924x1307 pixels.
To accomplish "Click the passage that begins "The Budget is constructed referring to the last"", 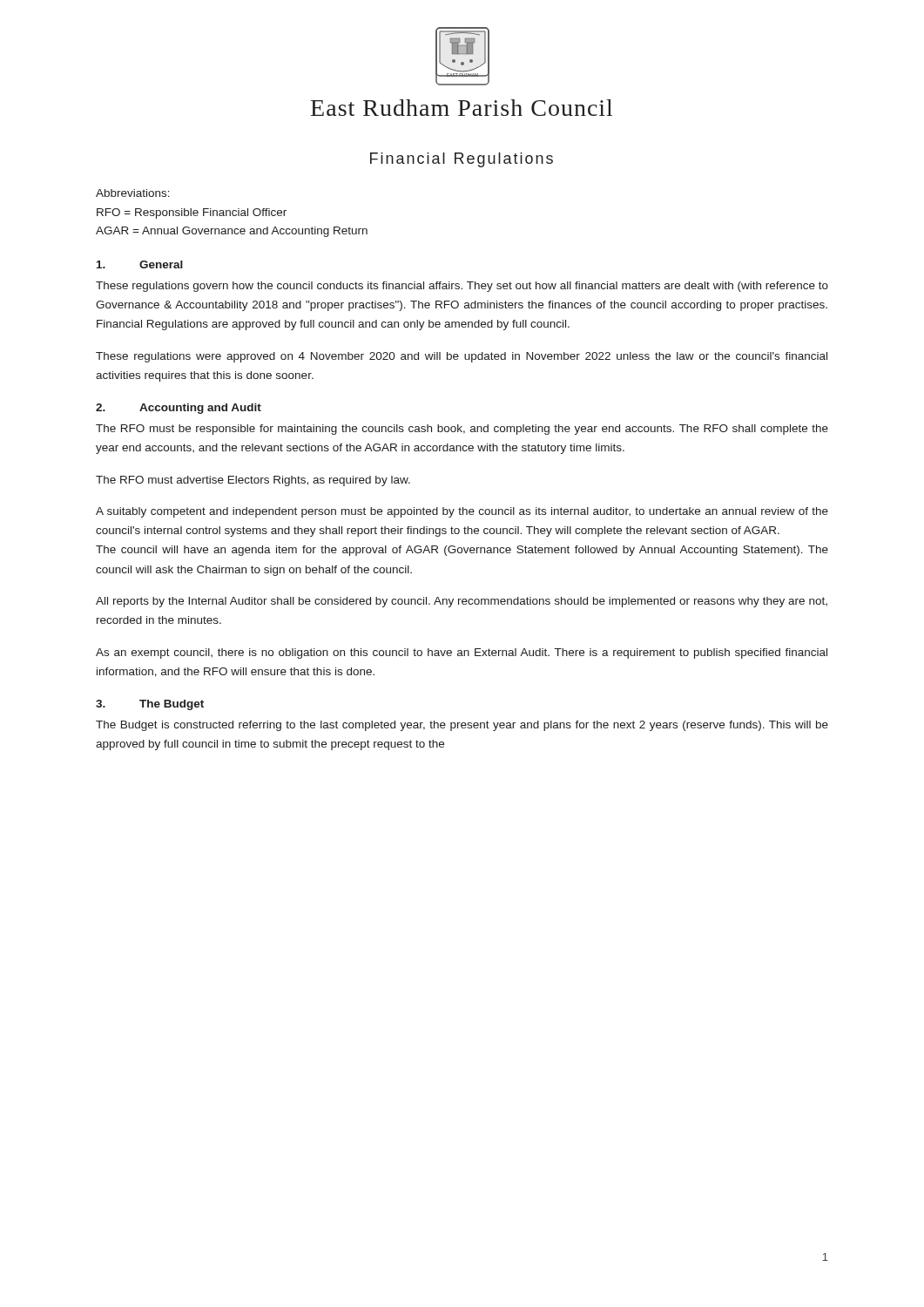I will (462, 734).
